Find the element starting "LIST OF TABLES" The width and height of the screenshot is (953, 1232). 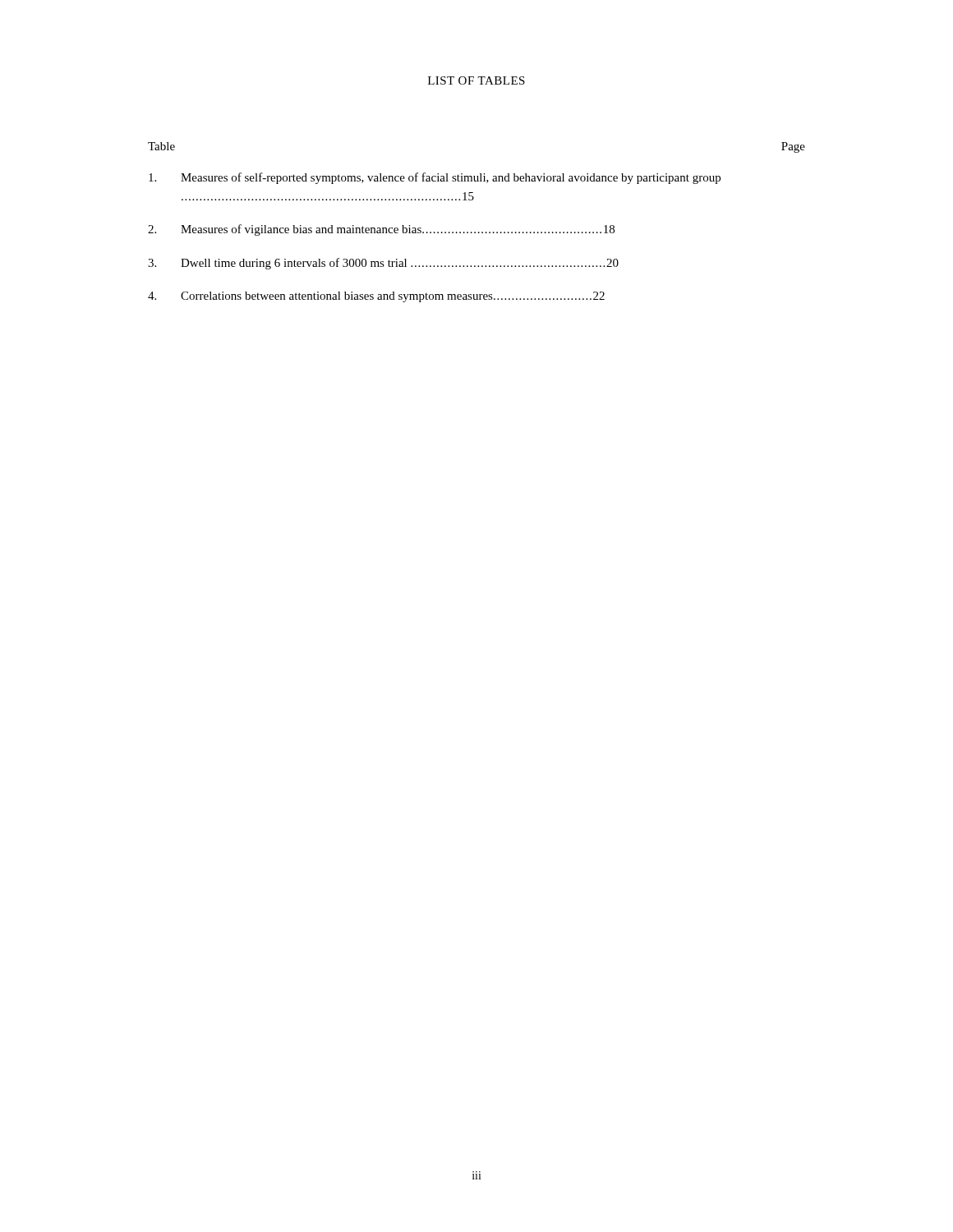(476, 81)
